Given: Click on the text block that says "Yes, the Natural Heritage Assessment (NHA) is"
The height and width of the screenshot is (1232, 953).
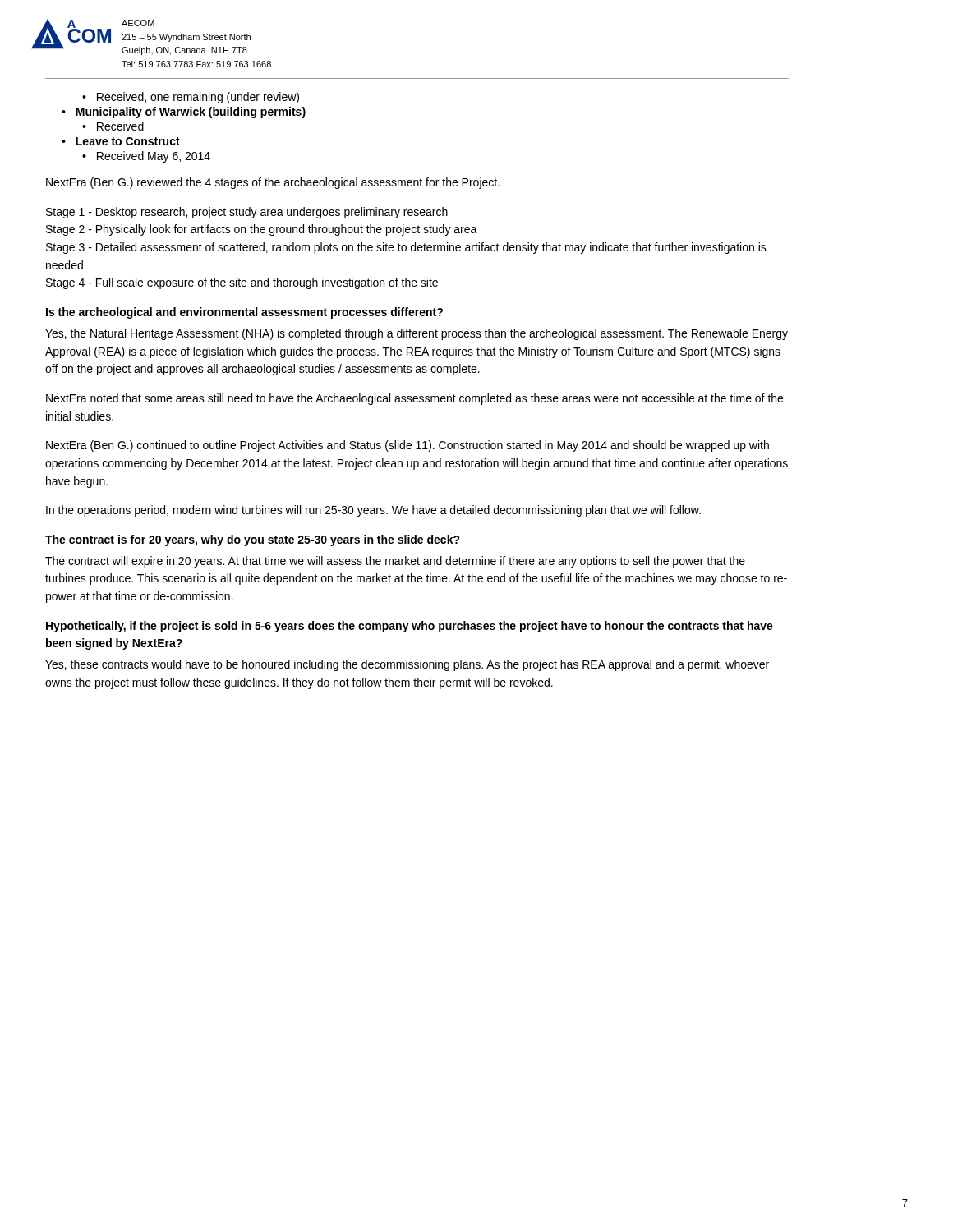Looking at the screenshot, I should 417,351.
